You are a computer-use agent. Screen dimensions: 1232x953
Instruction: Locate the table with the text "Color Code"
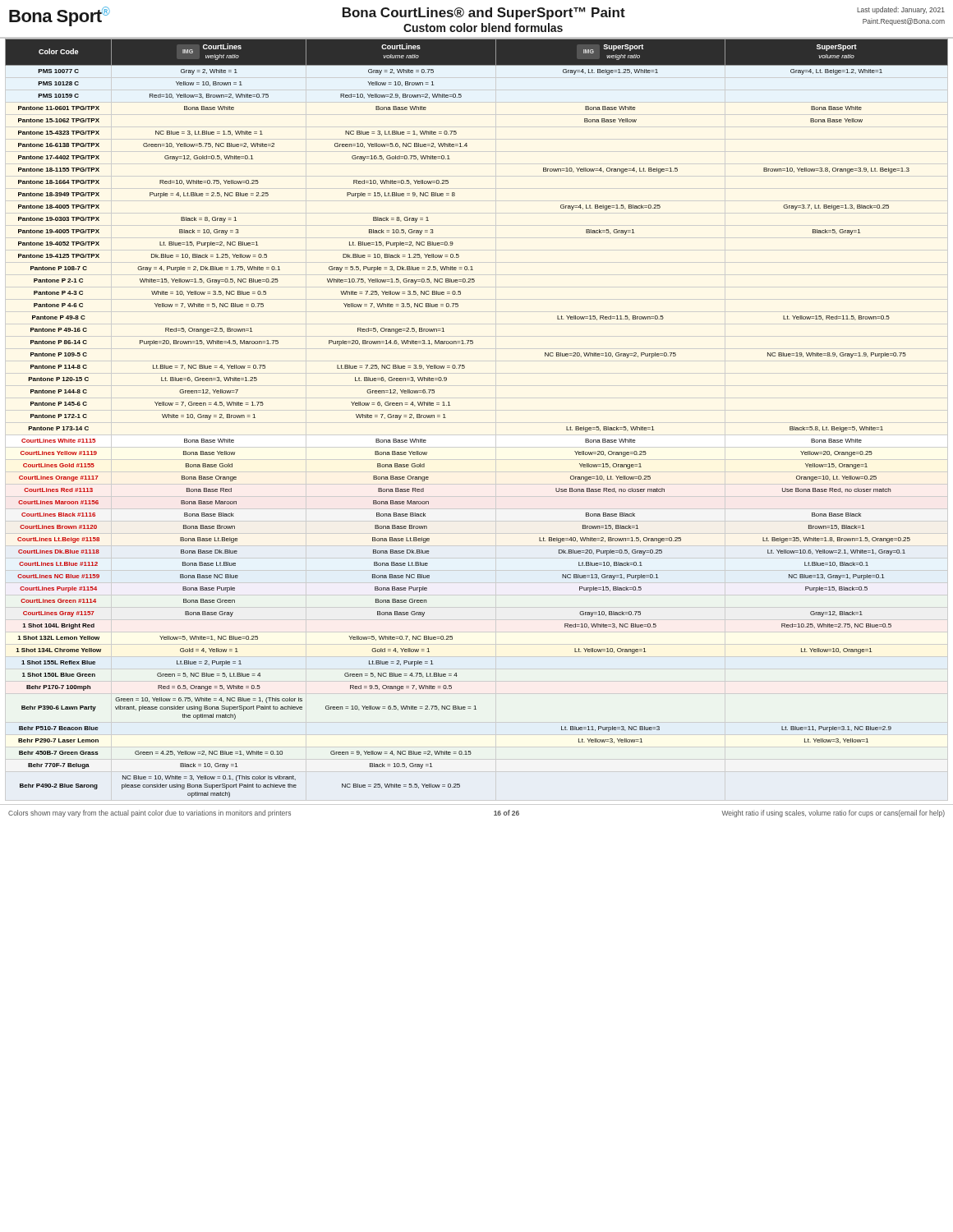point(476,419)
